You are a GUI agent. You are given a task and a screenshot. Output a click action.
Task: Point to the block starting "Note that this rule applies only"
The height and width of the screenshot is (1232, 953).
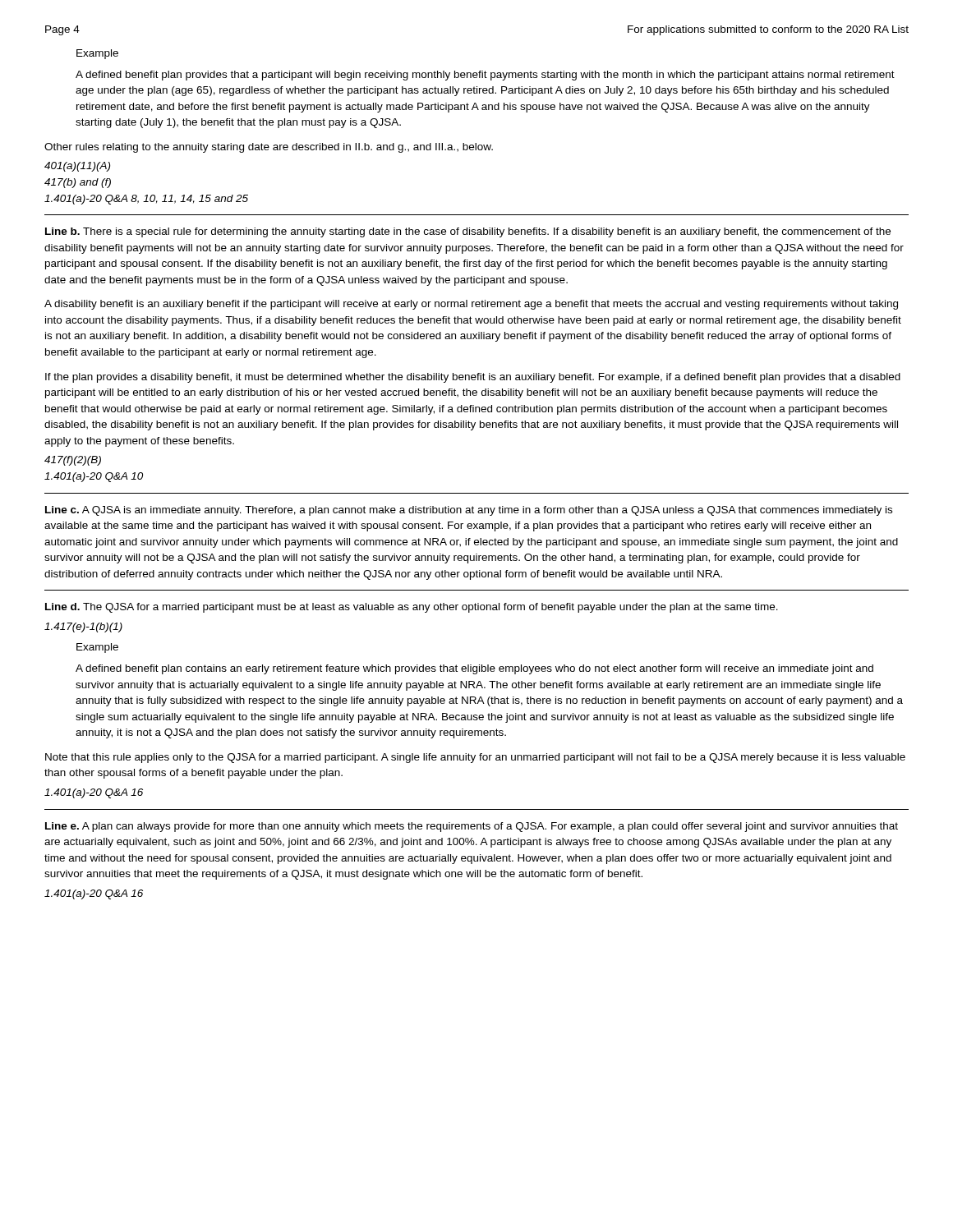point(476,765)
